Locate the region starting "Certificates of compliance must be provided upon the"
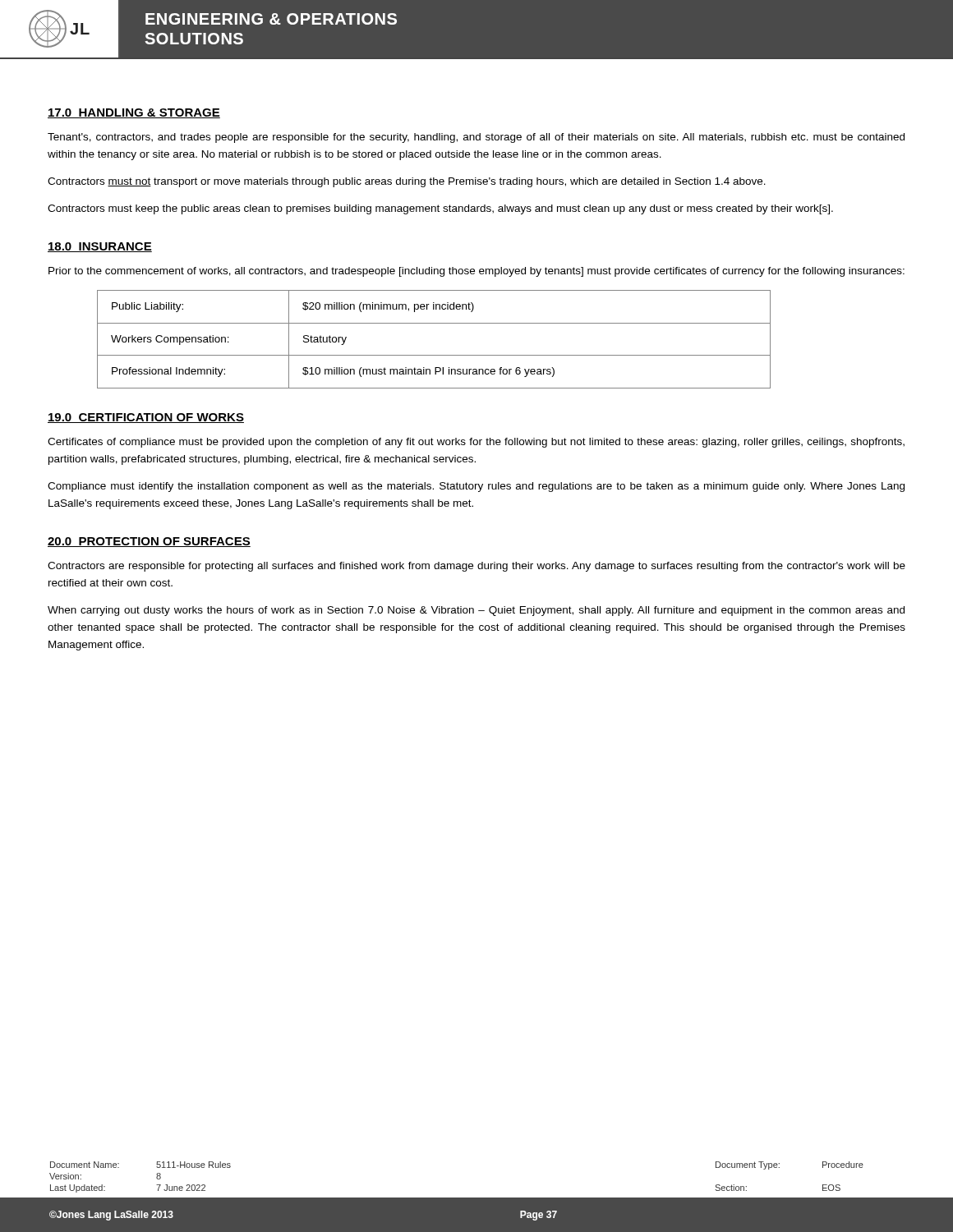This screenshot has width=953, height=1232. tap(476, 450)
